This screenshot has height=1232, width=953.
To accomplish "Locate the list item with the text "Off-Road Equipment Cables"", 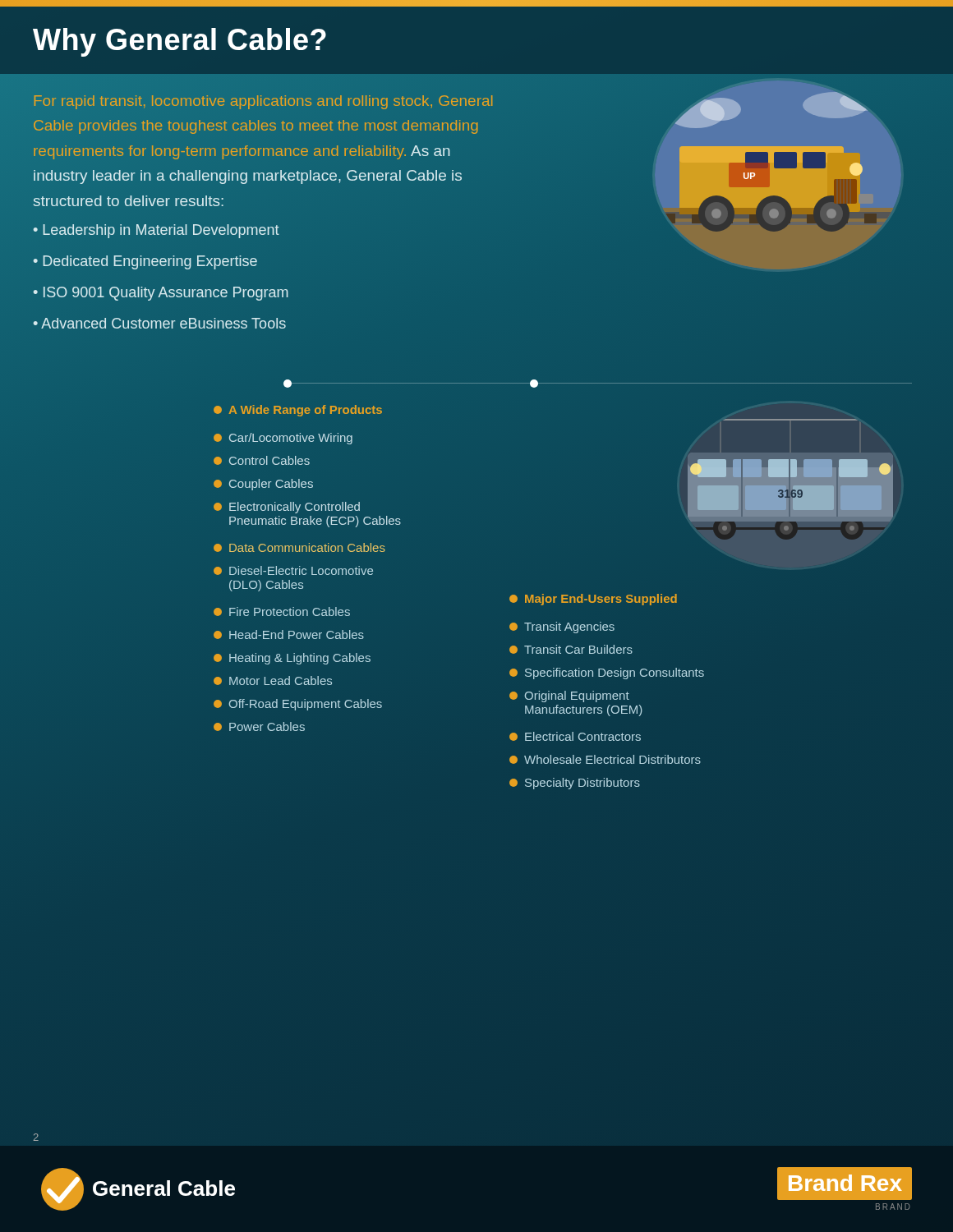I will pyautogui.click(x=298, y=703).
